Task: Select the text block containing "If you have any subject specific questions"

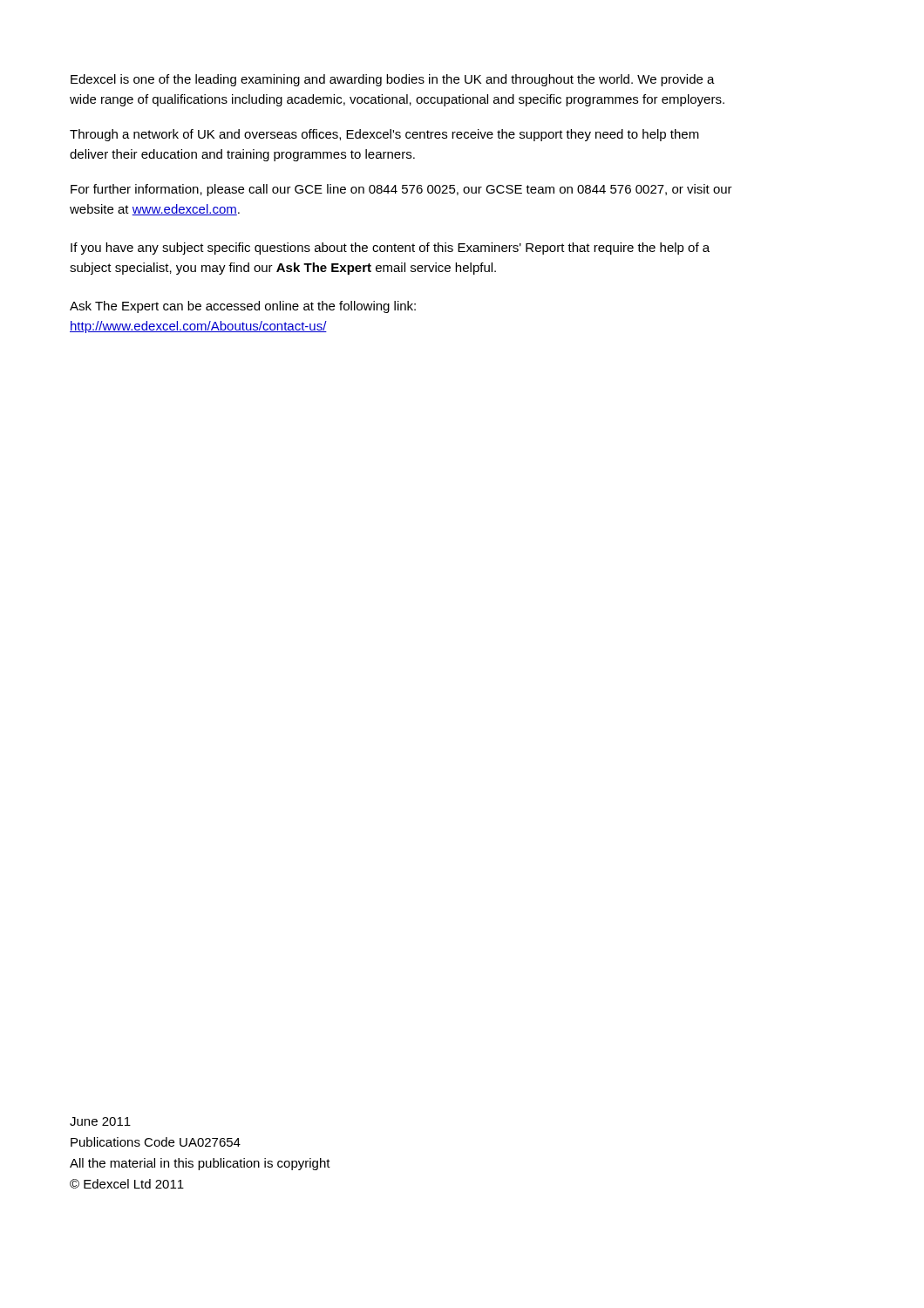Action: [x=390, y=257]
